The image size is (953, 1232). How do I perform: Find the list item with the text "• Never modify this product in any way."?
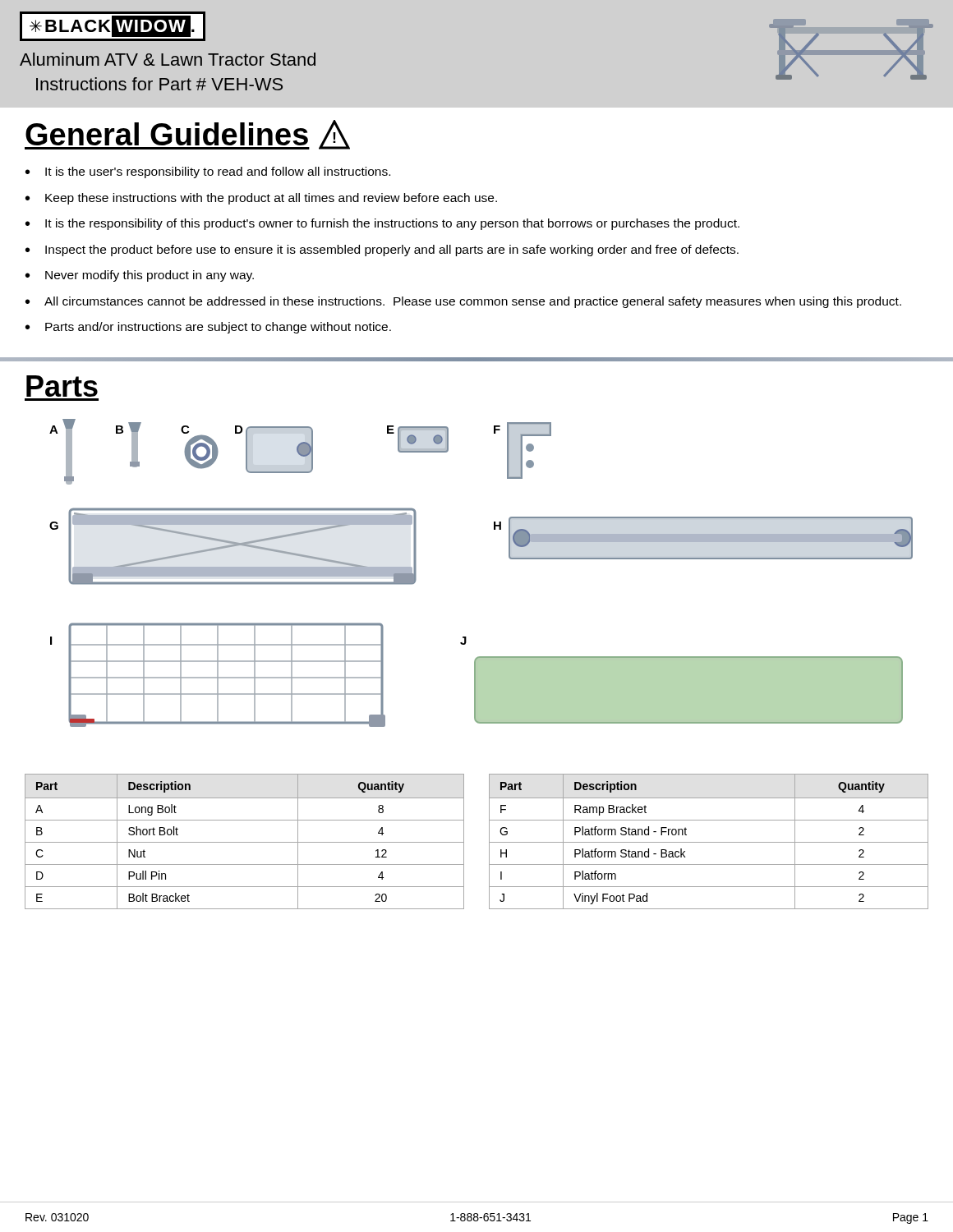coord(140,276)
